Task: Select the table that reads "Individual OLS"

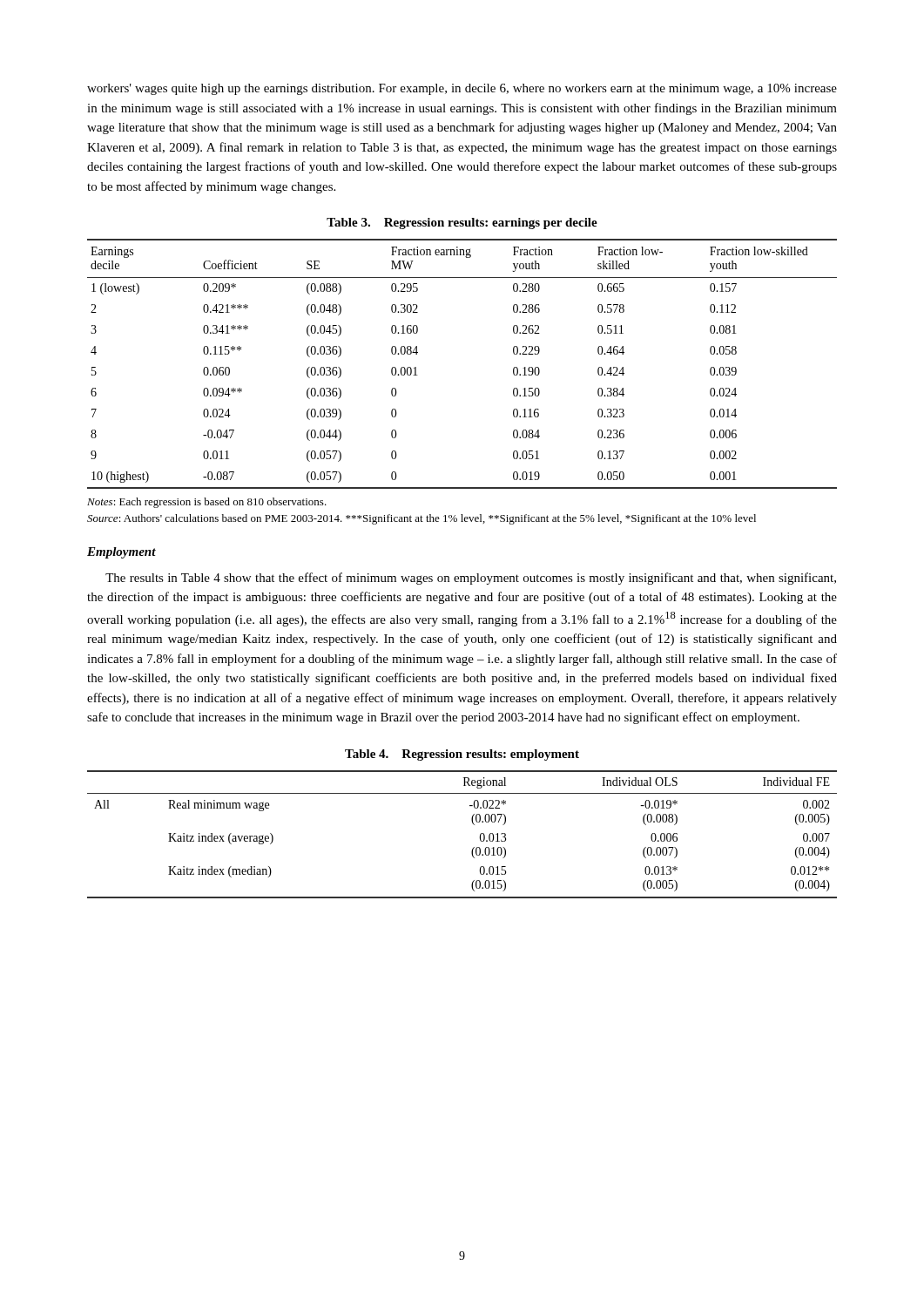Action: (x=462, y=834)
